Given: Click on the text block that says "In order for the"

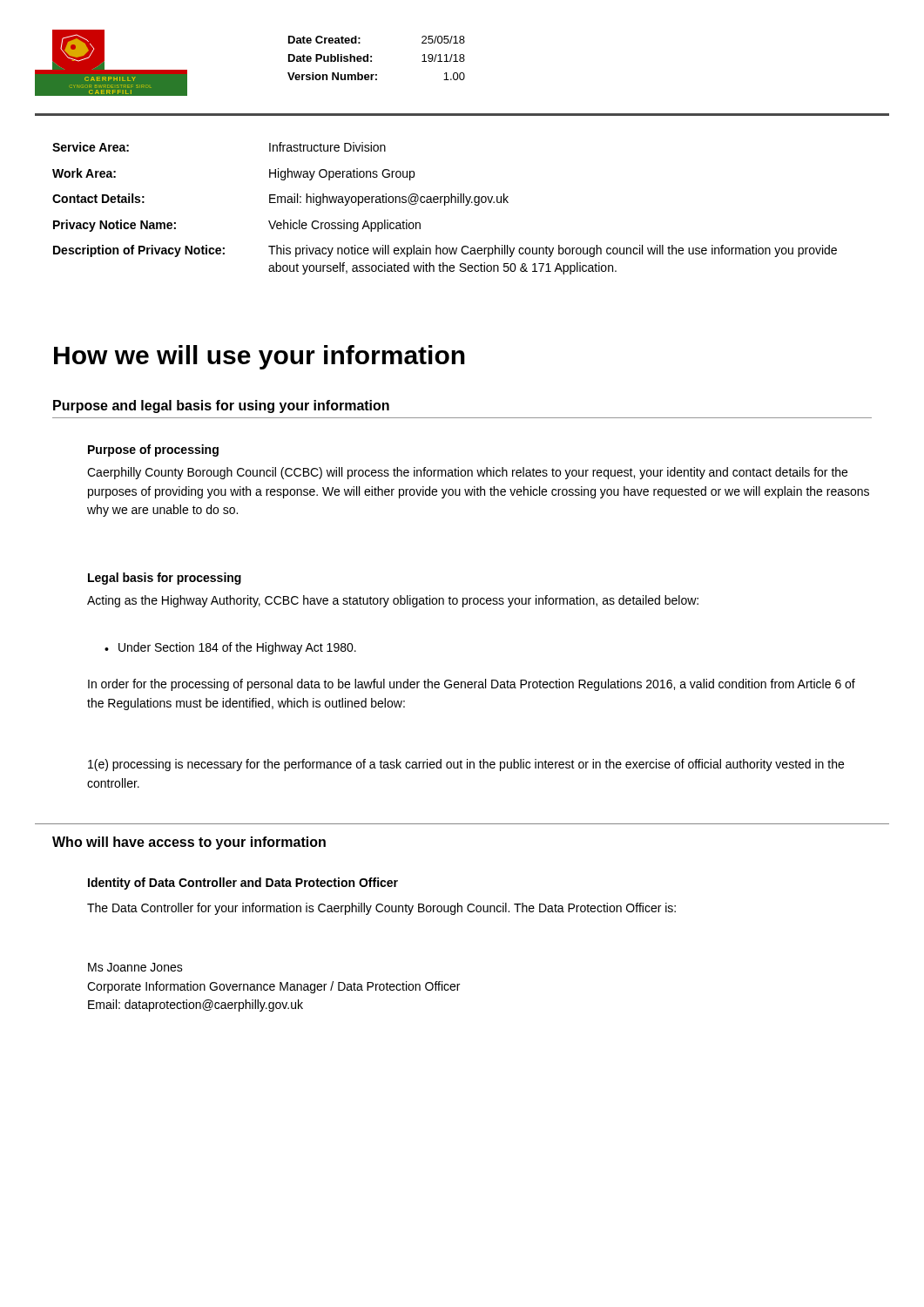Looking at the screenshot, I should pos(471,693).
